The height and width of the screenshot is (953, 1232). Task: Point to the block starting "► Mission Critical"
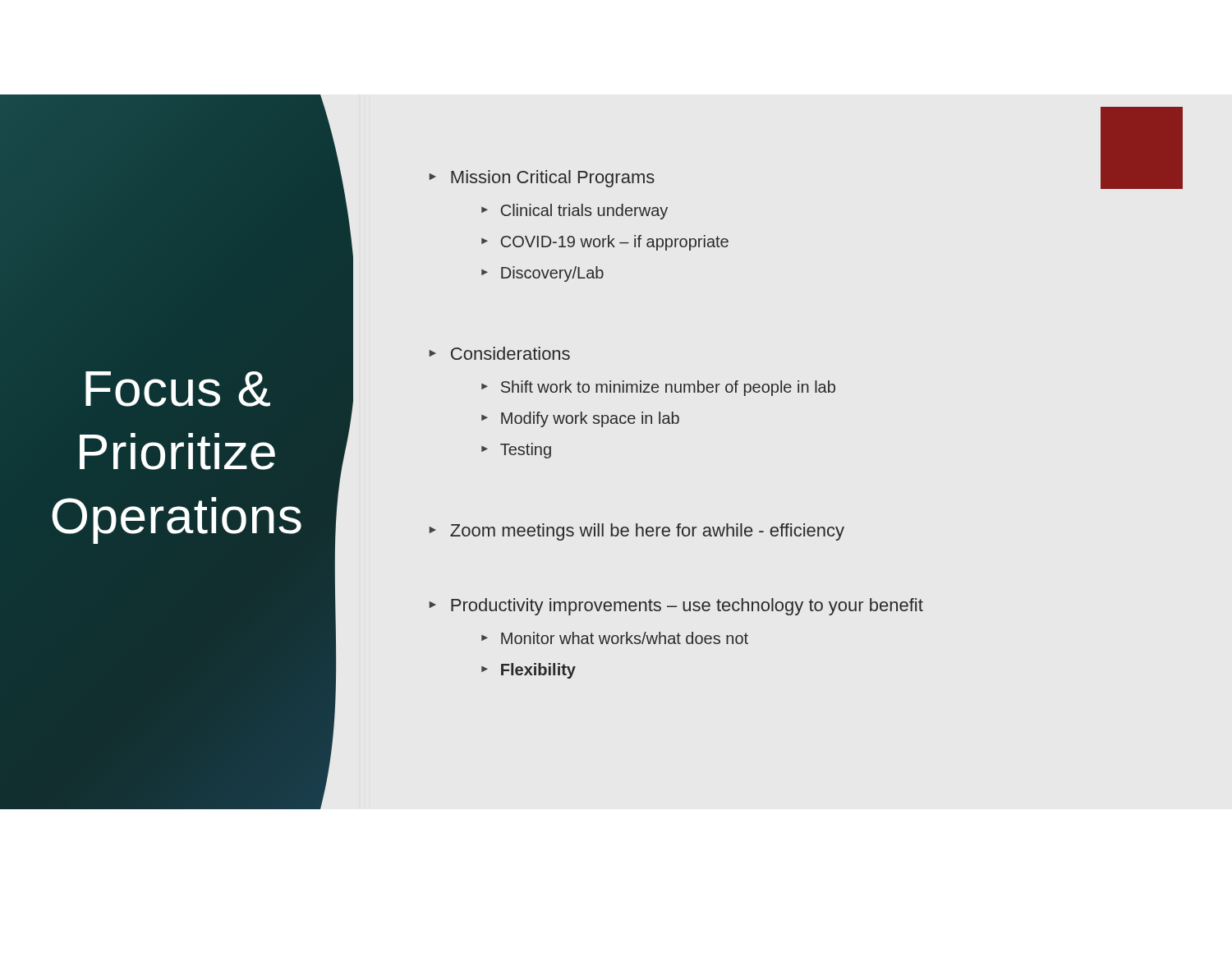tap(578, 229)
